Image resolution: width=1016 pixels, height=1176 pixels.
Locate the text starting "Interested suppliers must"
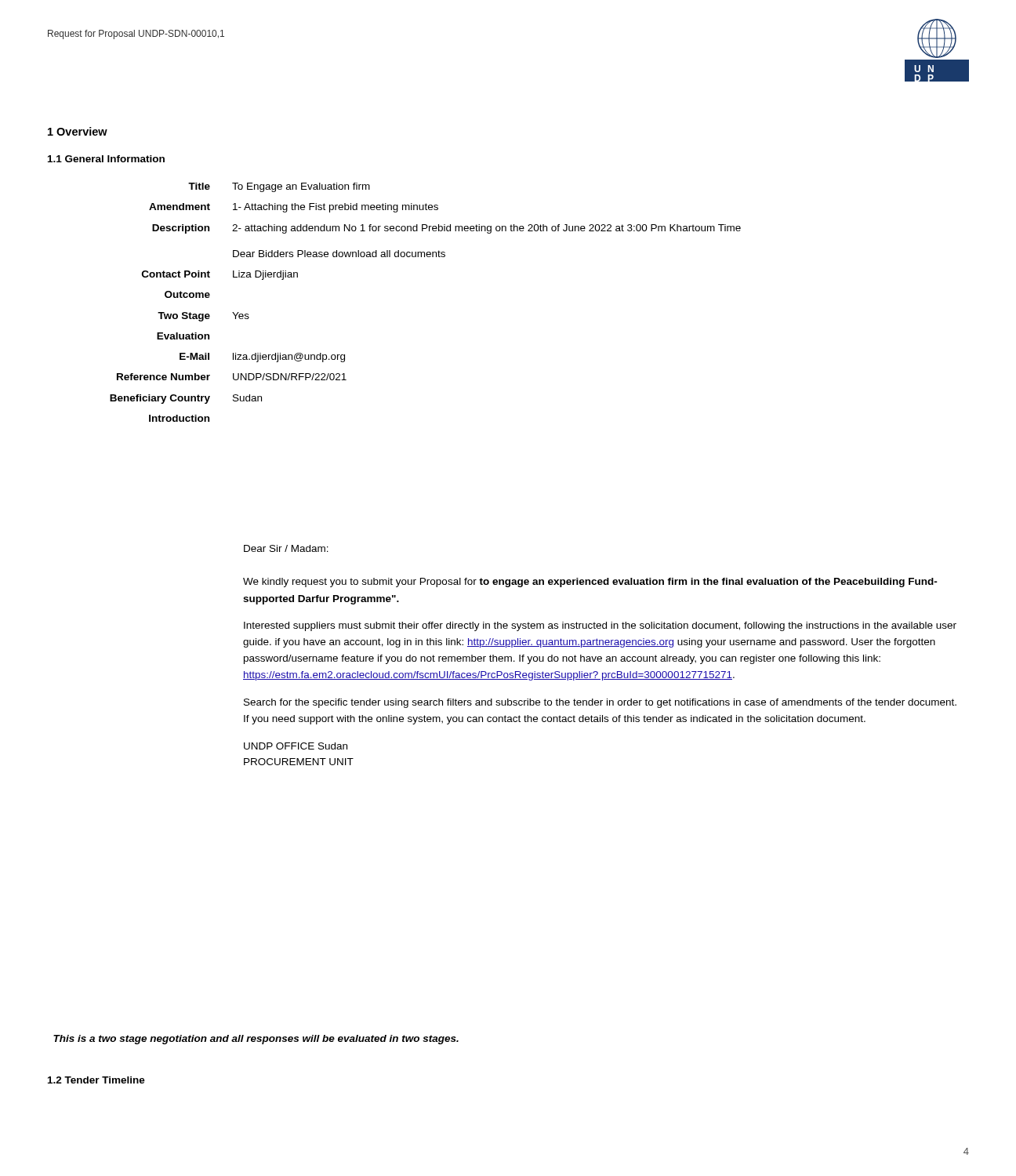click(x=600, y=650)
